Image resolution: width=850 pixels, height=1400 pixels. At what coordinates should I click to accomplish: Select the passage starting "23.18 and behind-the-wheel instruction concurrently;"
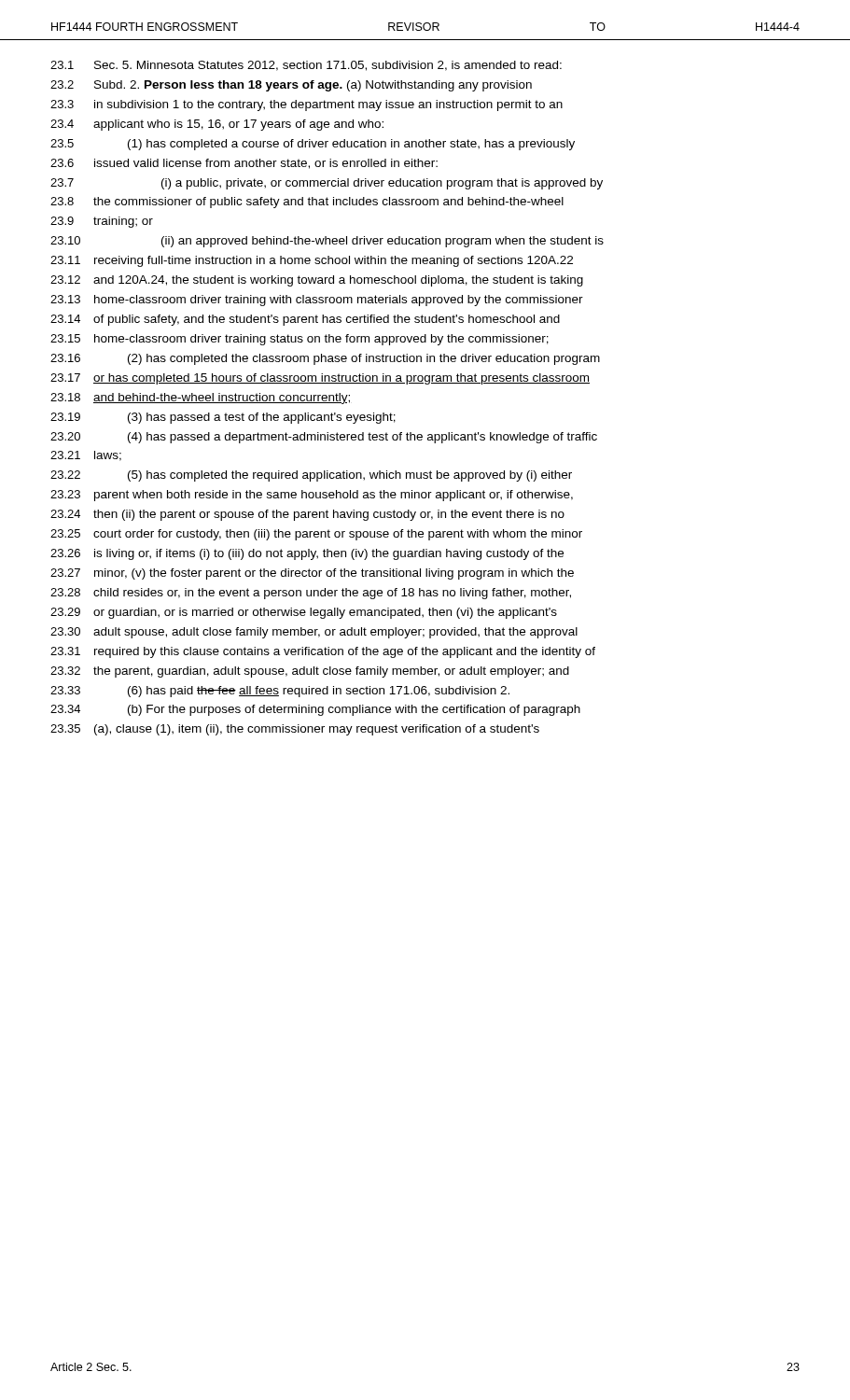pyautogui.click(x=200, y=399)
